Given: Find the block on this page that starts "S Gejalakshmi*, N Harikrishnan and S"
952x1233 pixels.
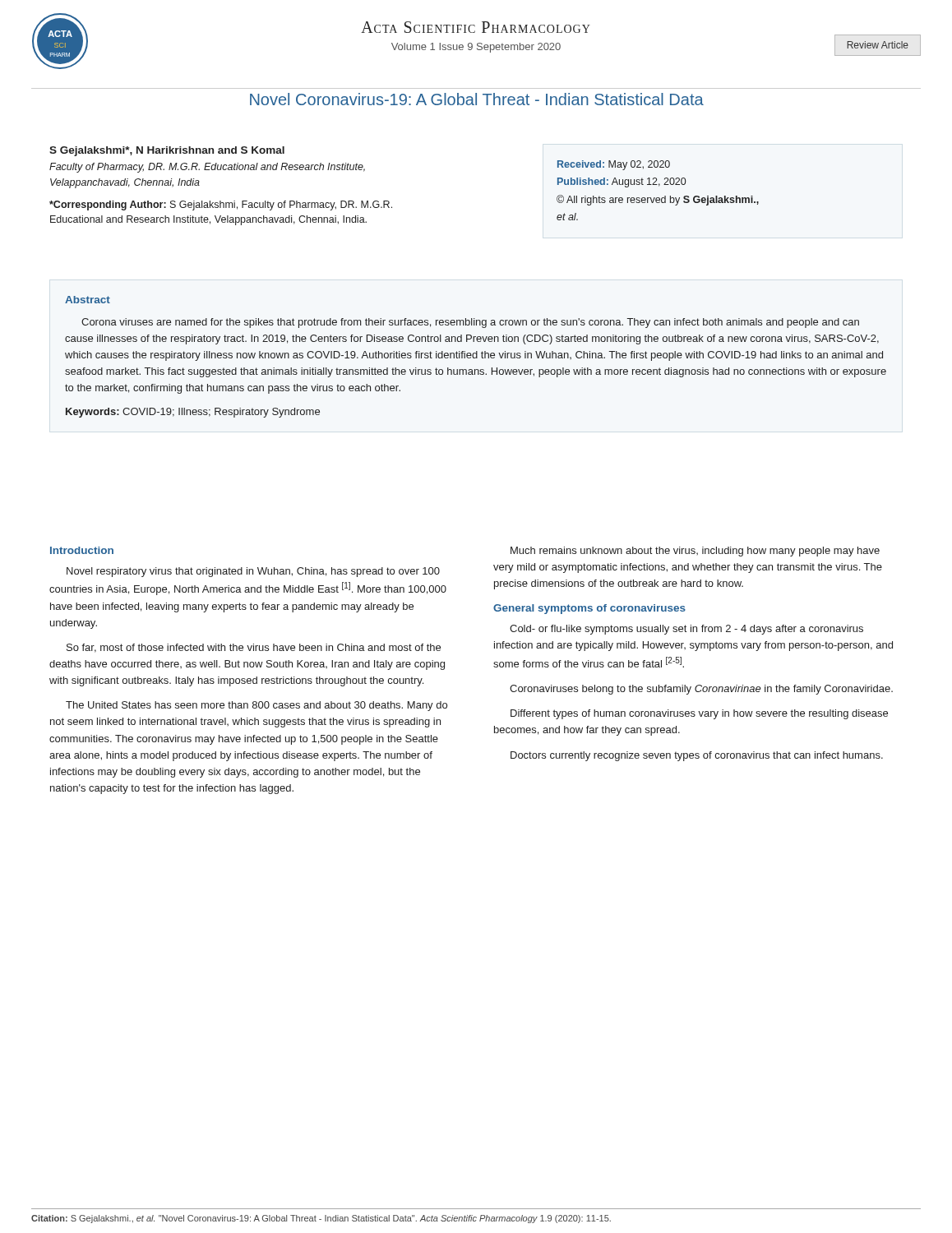Looking at the screenshot, I should [167, 151].
